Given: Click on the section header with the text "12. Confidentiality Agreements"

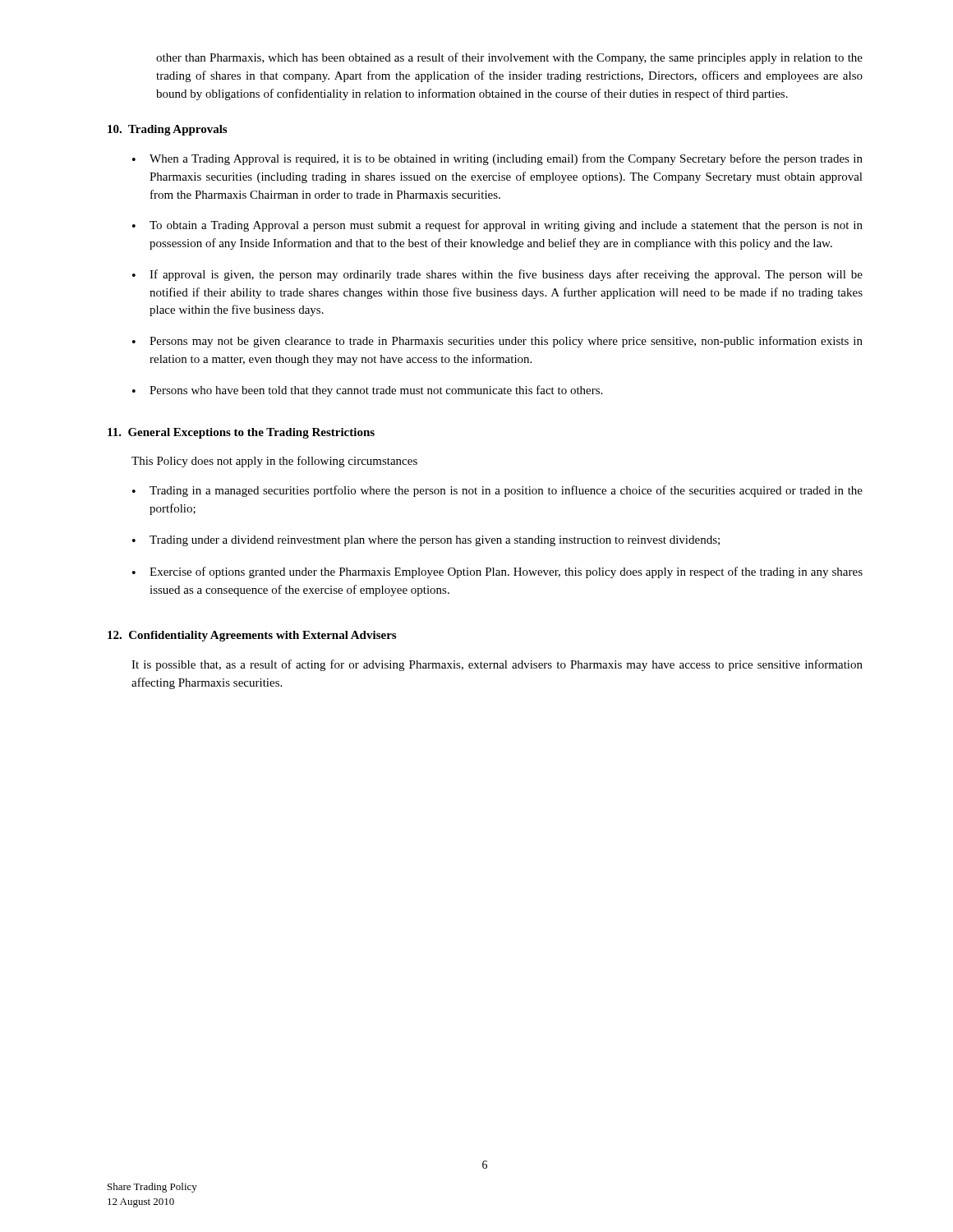Looking at the screenshot, I should tap(252, 635).
